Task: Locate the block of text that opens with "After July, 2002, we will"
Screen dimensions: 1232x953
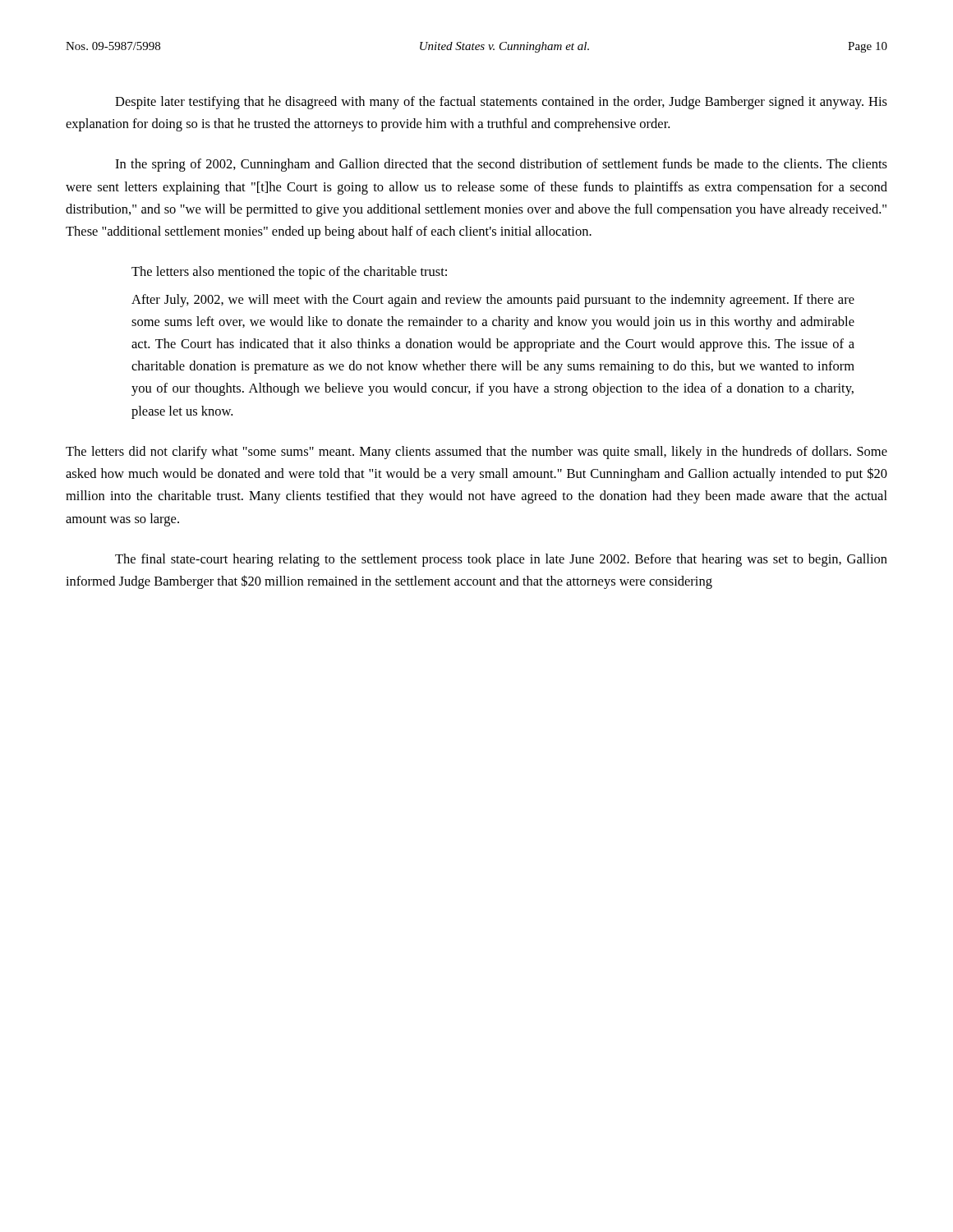Action: coord(493,355)
